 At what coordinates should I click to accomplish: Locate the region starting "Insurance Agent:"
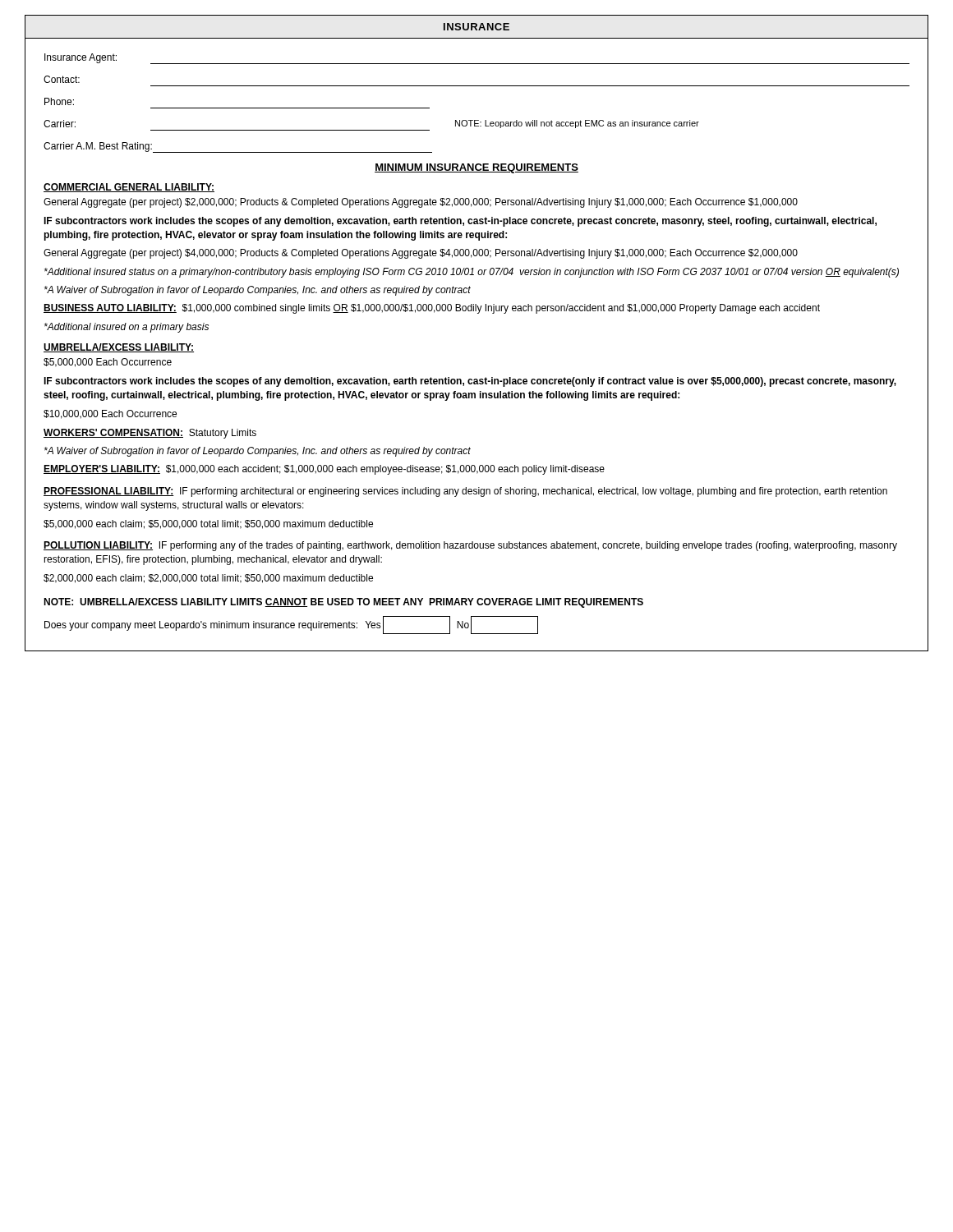coord(476,57)
